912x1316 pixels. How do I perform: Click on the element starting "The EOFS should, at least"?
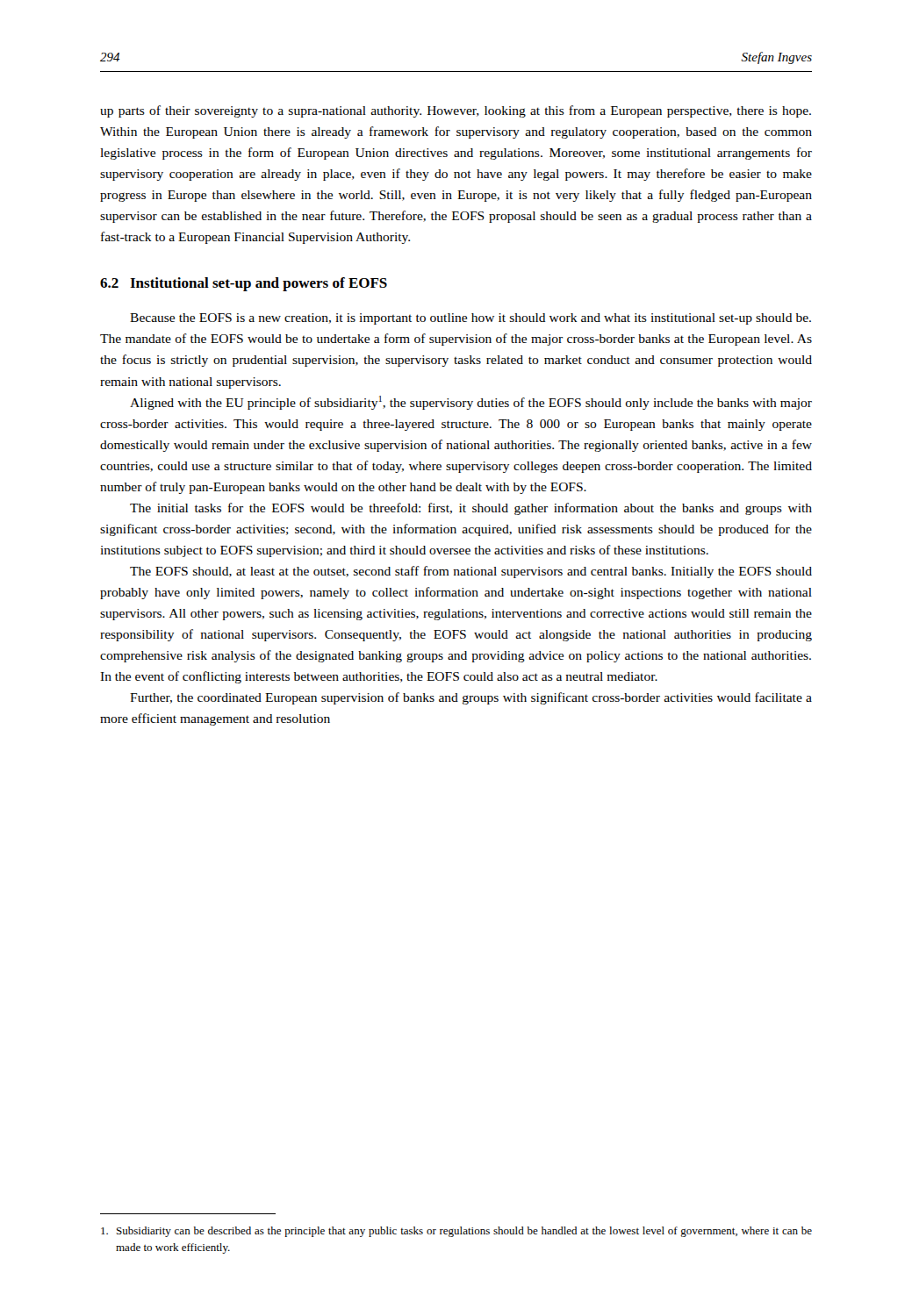coord(456,624)
